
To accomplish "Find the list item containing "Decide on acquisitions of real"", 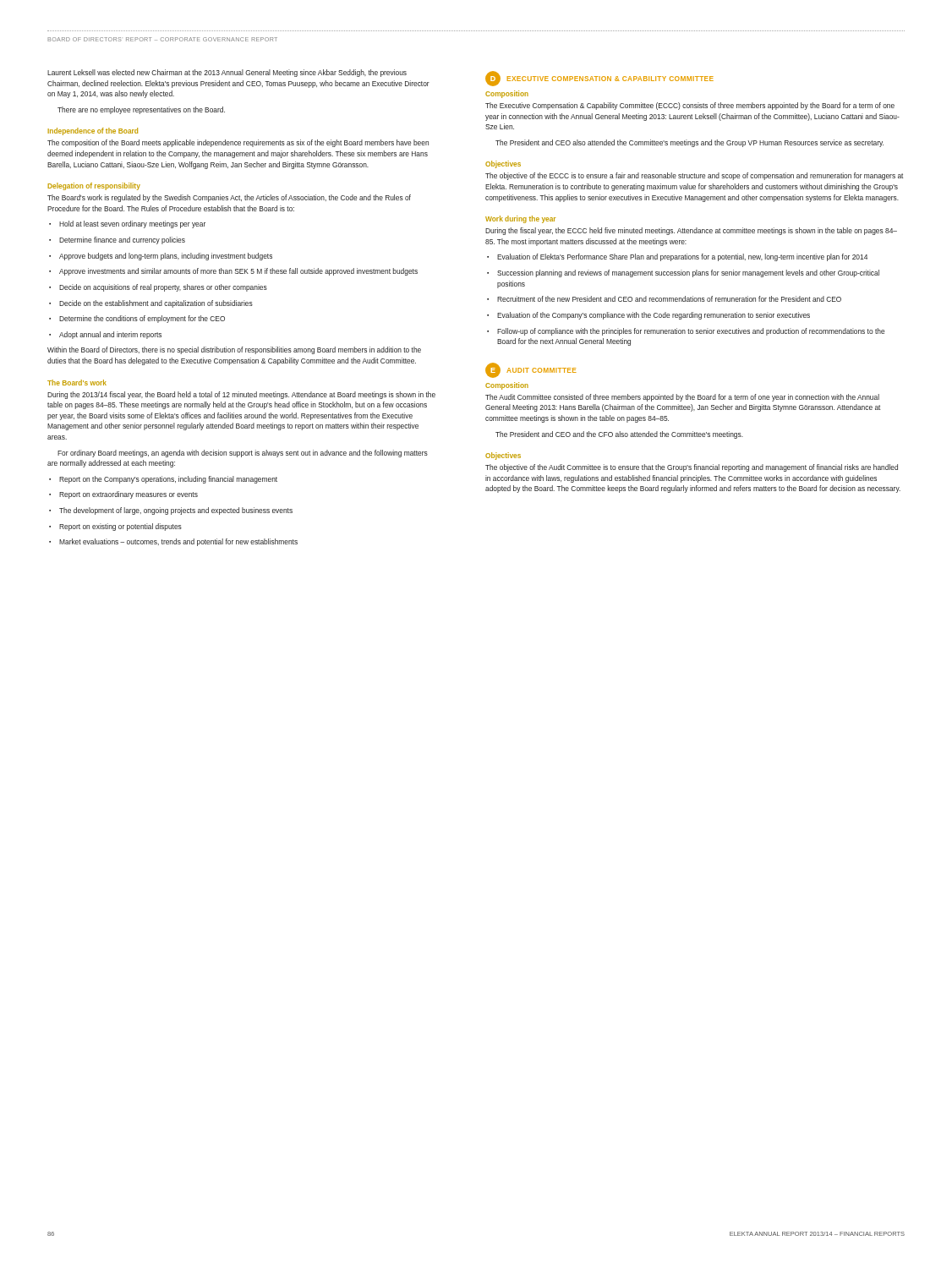I will point(242,288).
